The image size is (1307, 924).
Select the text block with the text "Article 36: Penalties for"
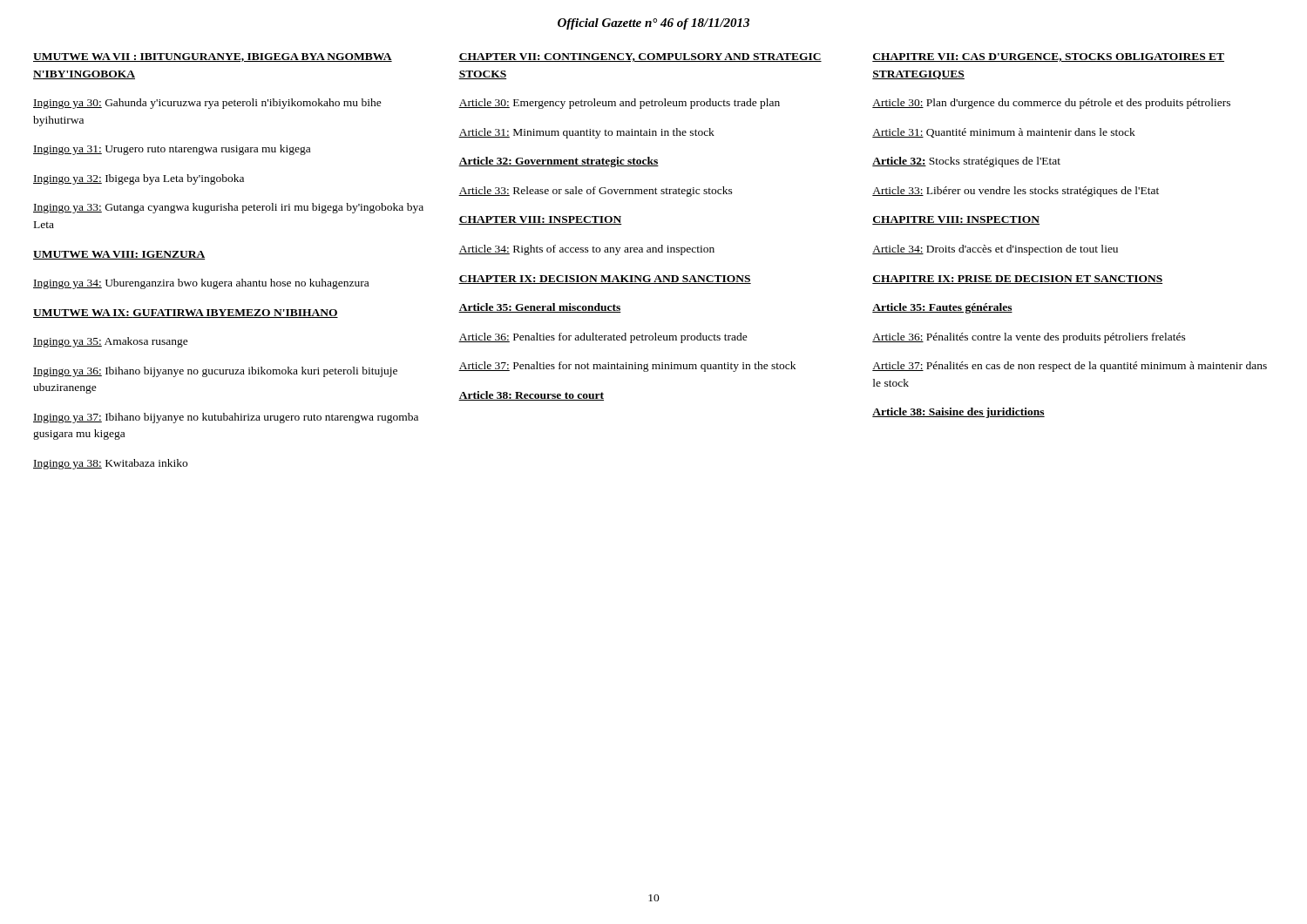click(x=654, y=337)
